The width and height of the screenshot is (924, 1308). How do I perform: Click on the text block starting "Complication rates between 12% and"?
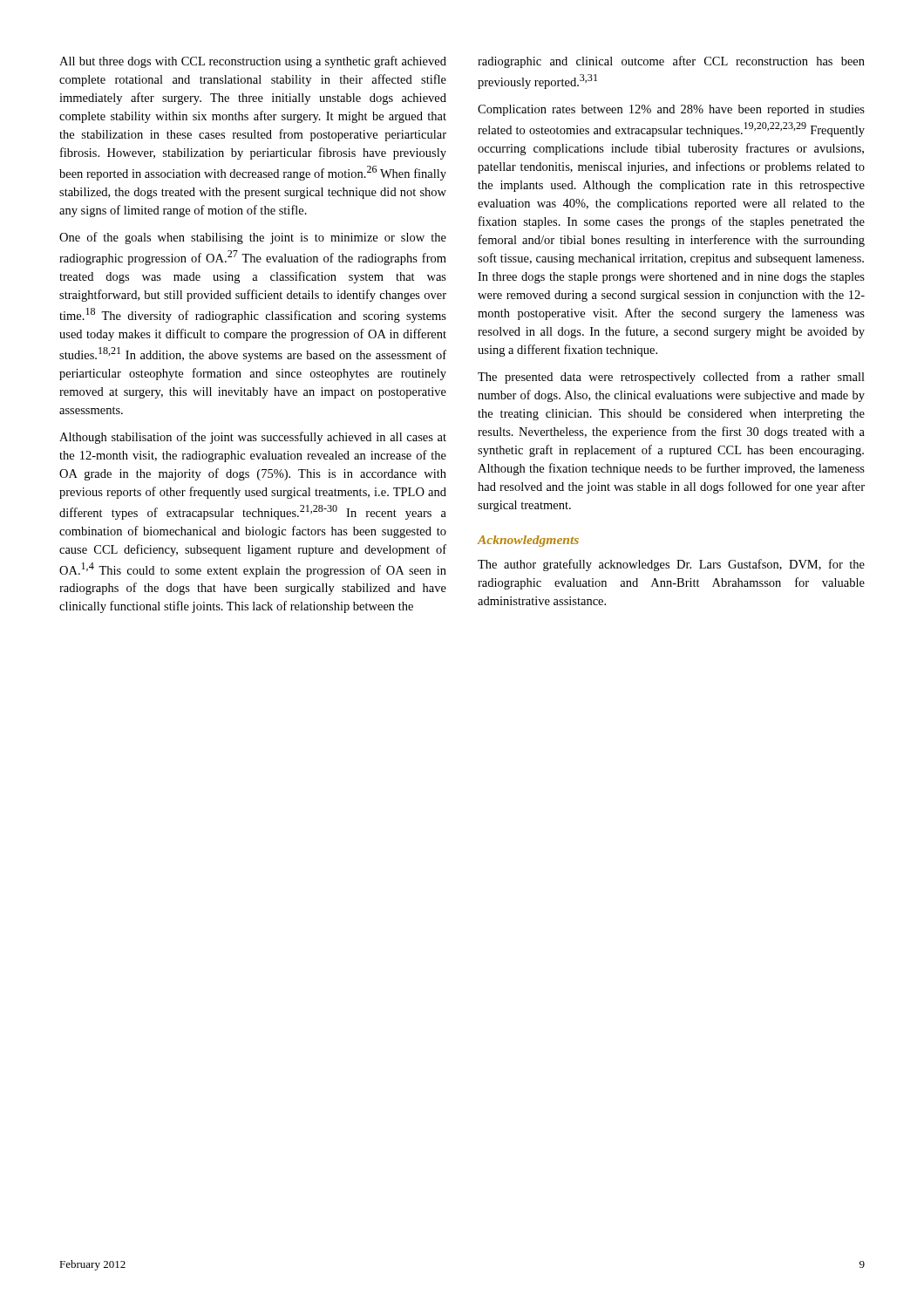(671, 230)
